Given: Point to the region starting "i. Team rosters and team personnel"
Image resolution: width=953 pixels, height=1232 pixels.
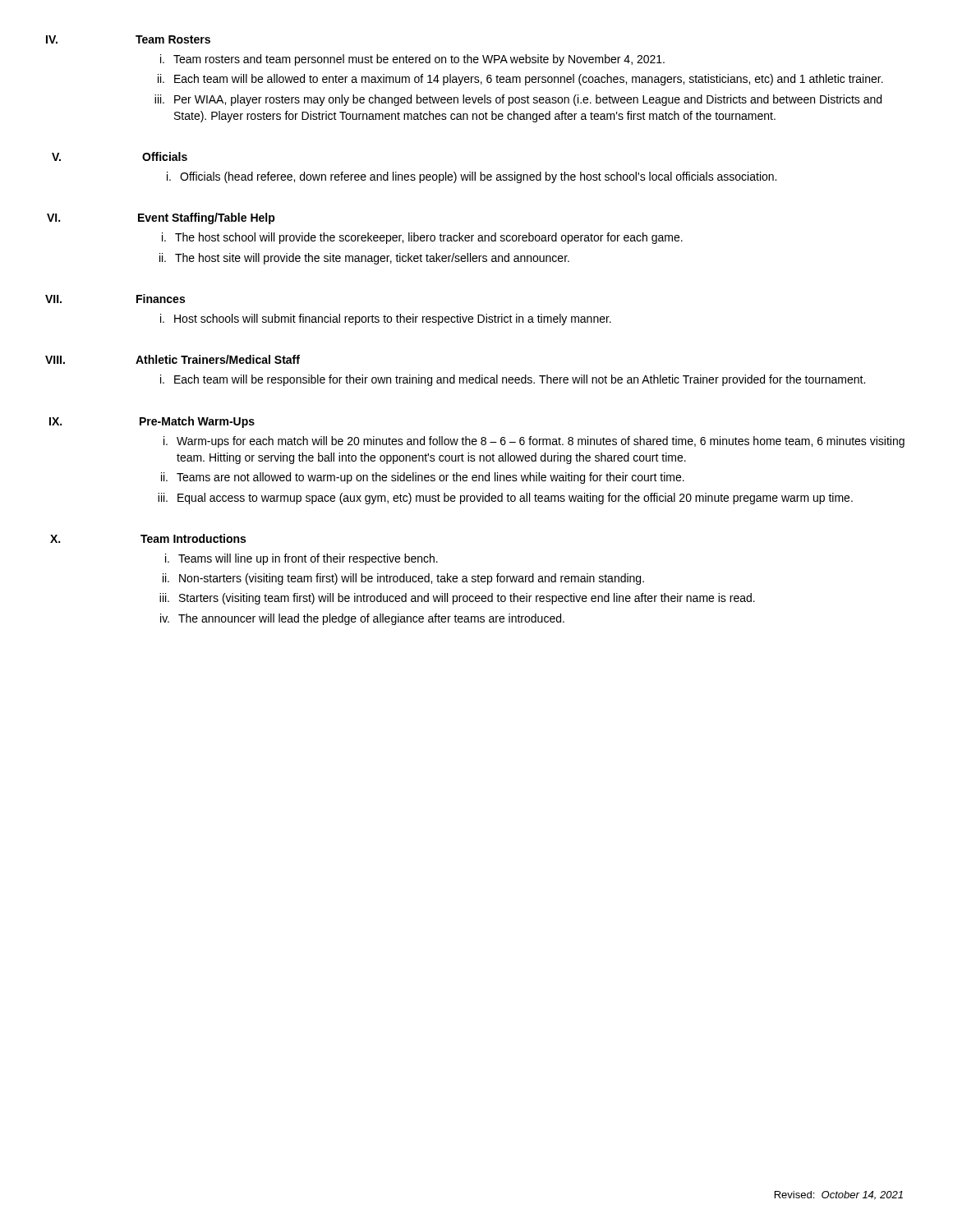Looking at the screenshot, I should [522, 59].
